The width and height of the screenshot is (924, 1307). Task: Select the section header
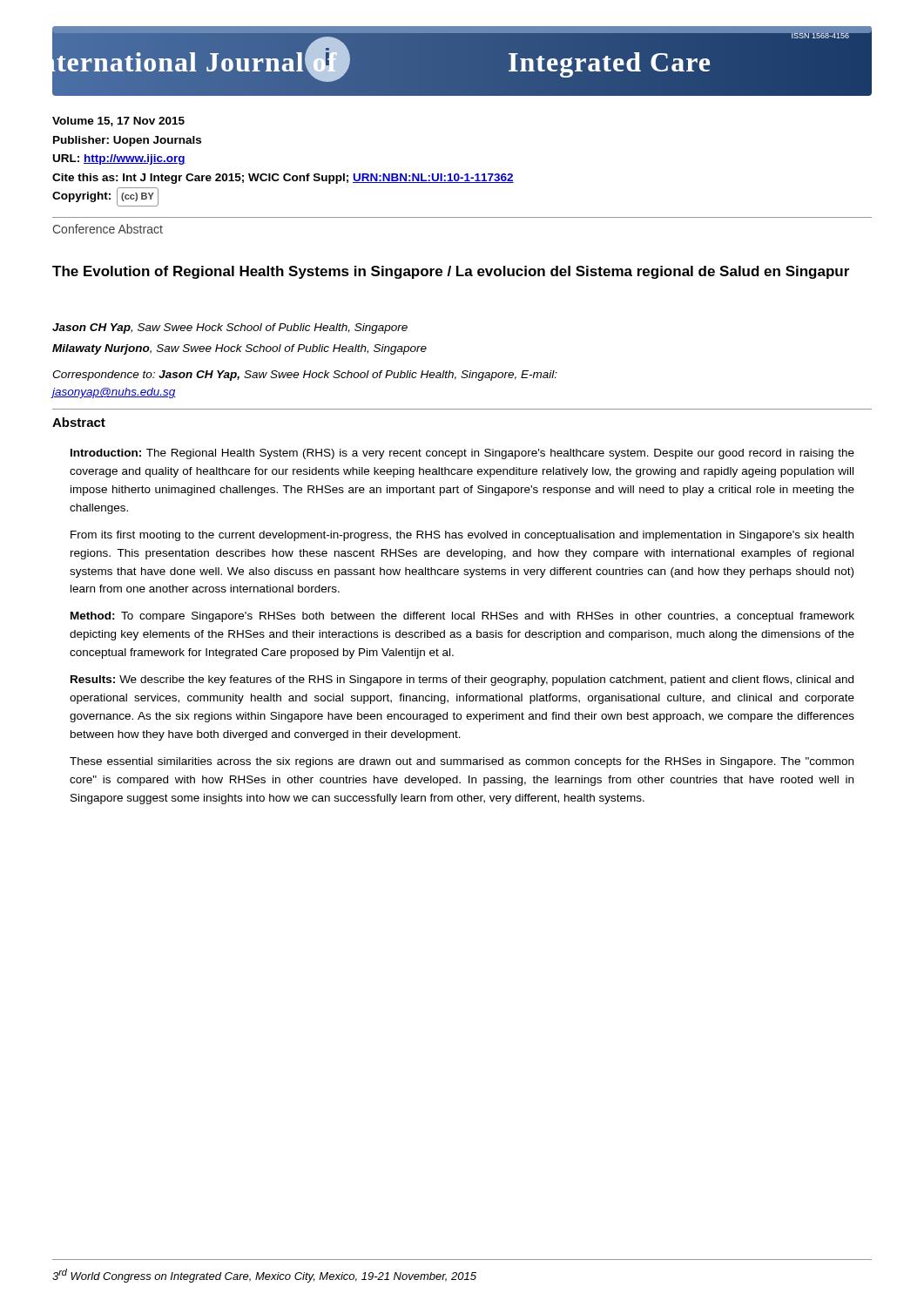(x=462, y=422)
